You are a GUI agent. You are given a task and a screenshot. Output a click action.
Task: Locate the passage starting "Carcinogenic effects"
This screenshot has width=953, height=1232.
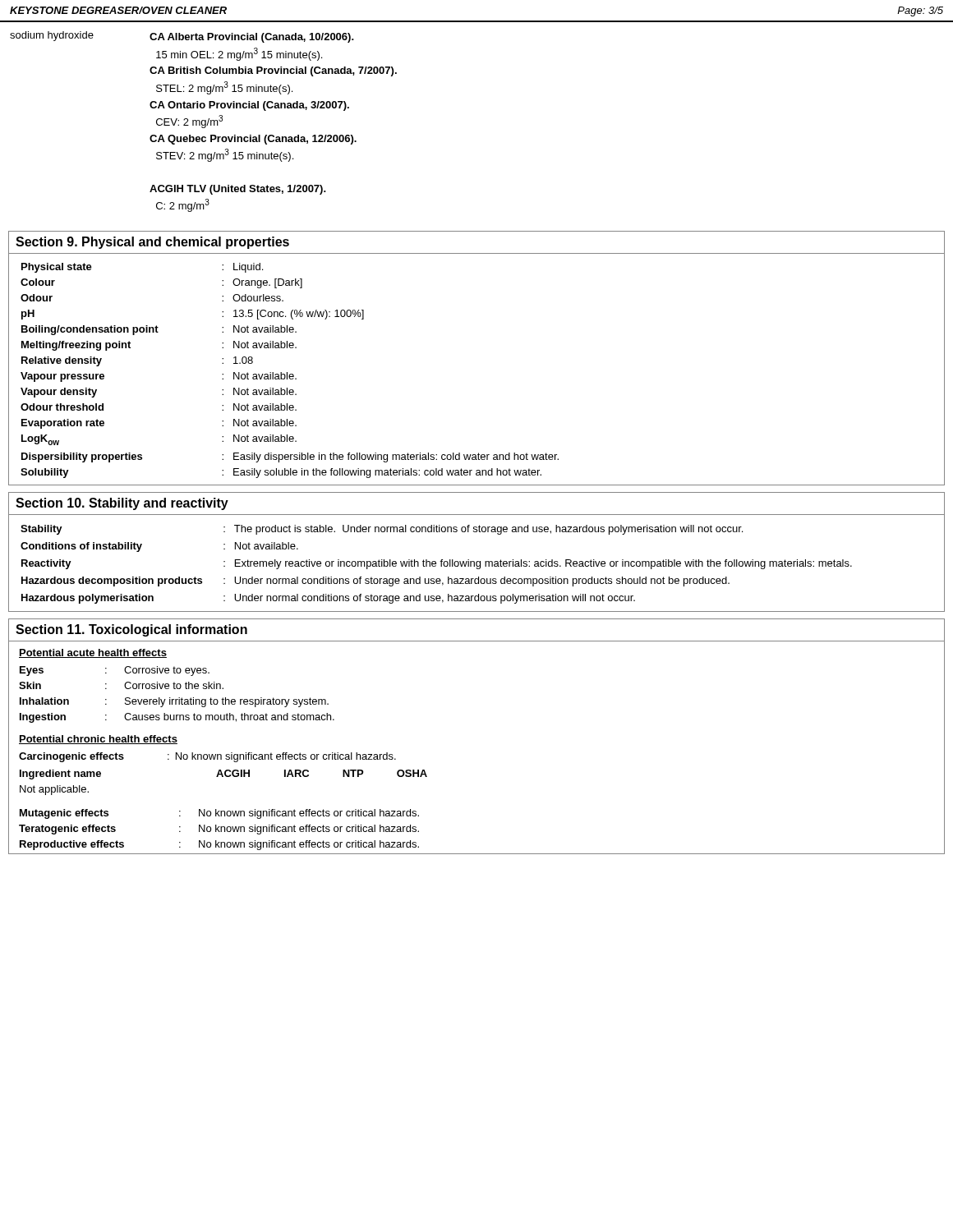coord(71,756)
